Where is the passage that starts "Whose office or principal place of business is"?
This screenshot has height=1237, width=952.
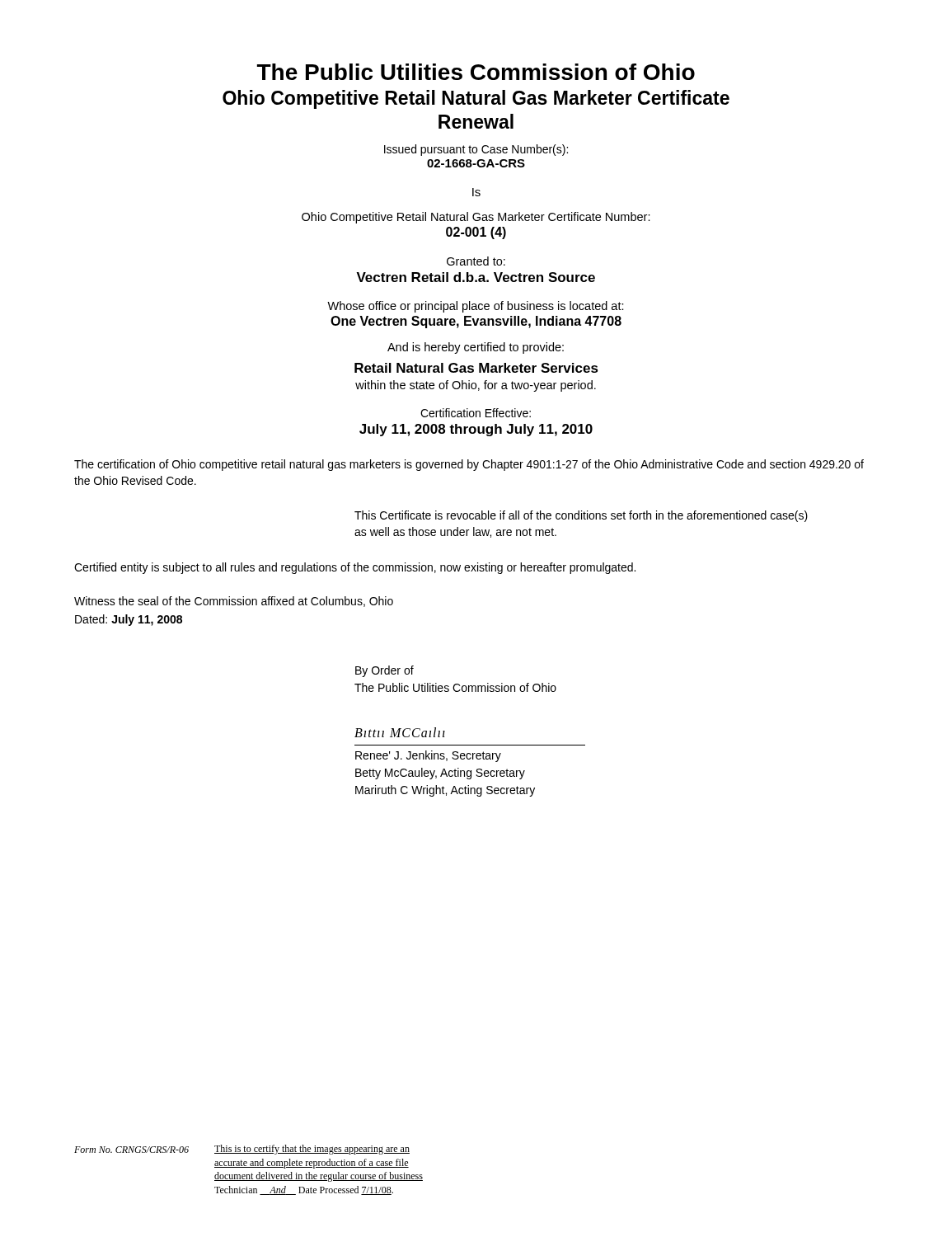click(x=476, y=314)
